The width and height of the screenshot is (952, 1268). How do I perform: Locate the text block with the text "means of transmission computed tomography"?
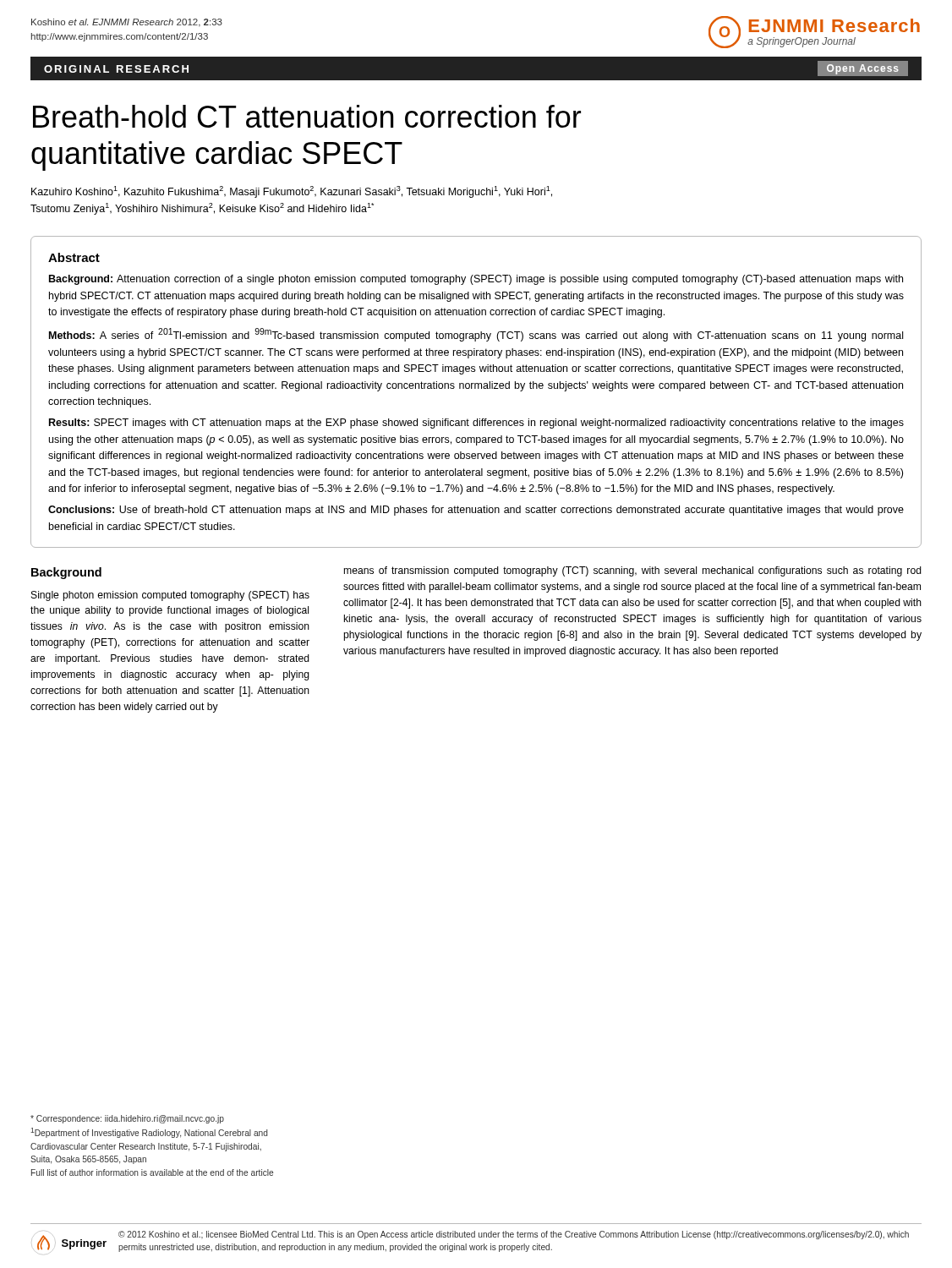point(632,611)
